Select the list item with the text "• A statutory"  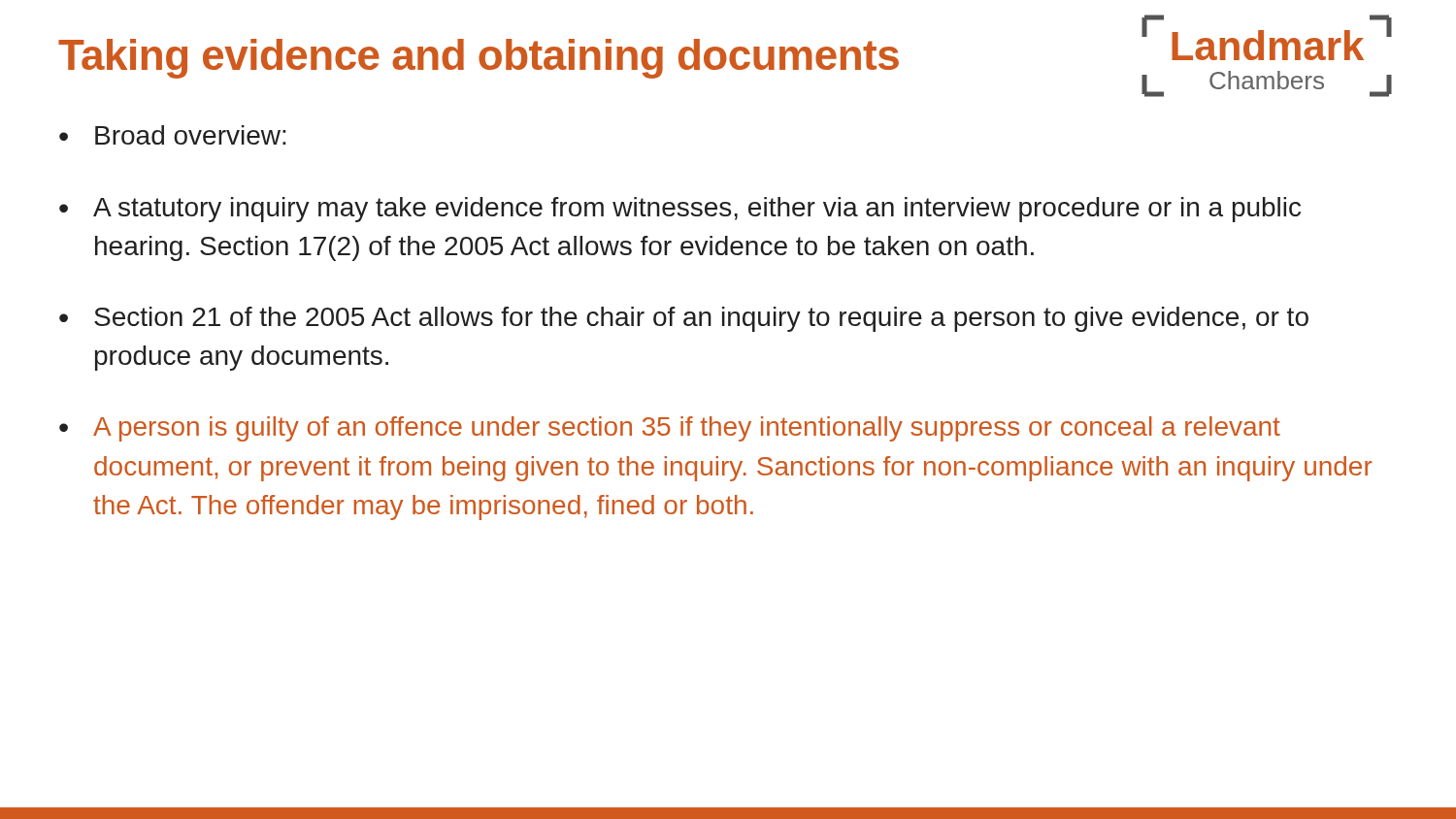coord(718,227)
